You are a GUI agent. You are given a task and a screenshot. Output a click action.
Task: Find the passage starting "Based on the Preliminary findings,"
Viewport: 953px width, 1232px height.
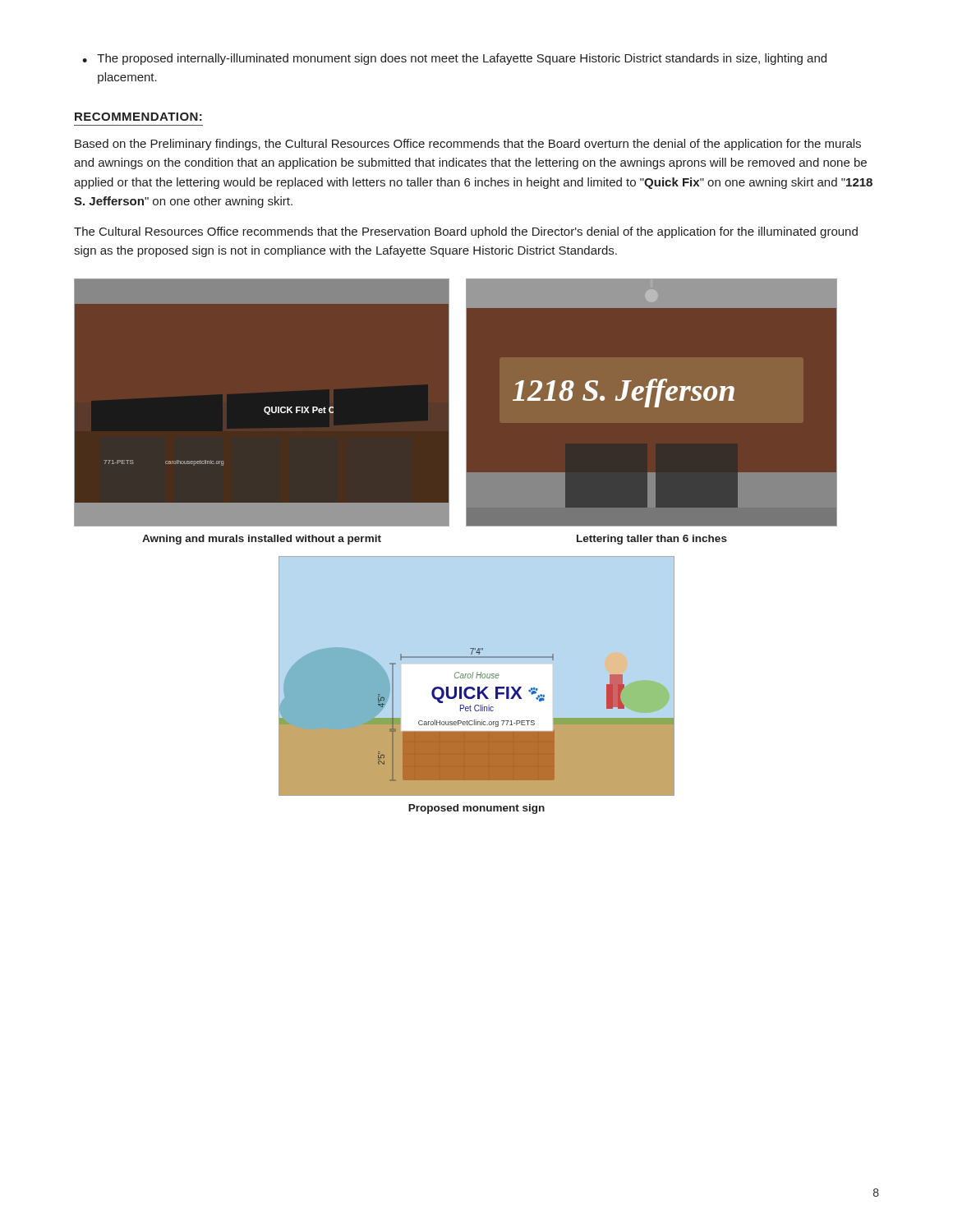(473, 172)
